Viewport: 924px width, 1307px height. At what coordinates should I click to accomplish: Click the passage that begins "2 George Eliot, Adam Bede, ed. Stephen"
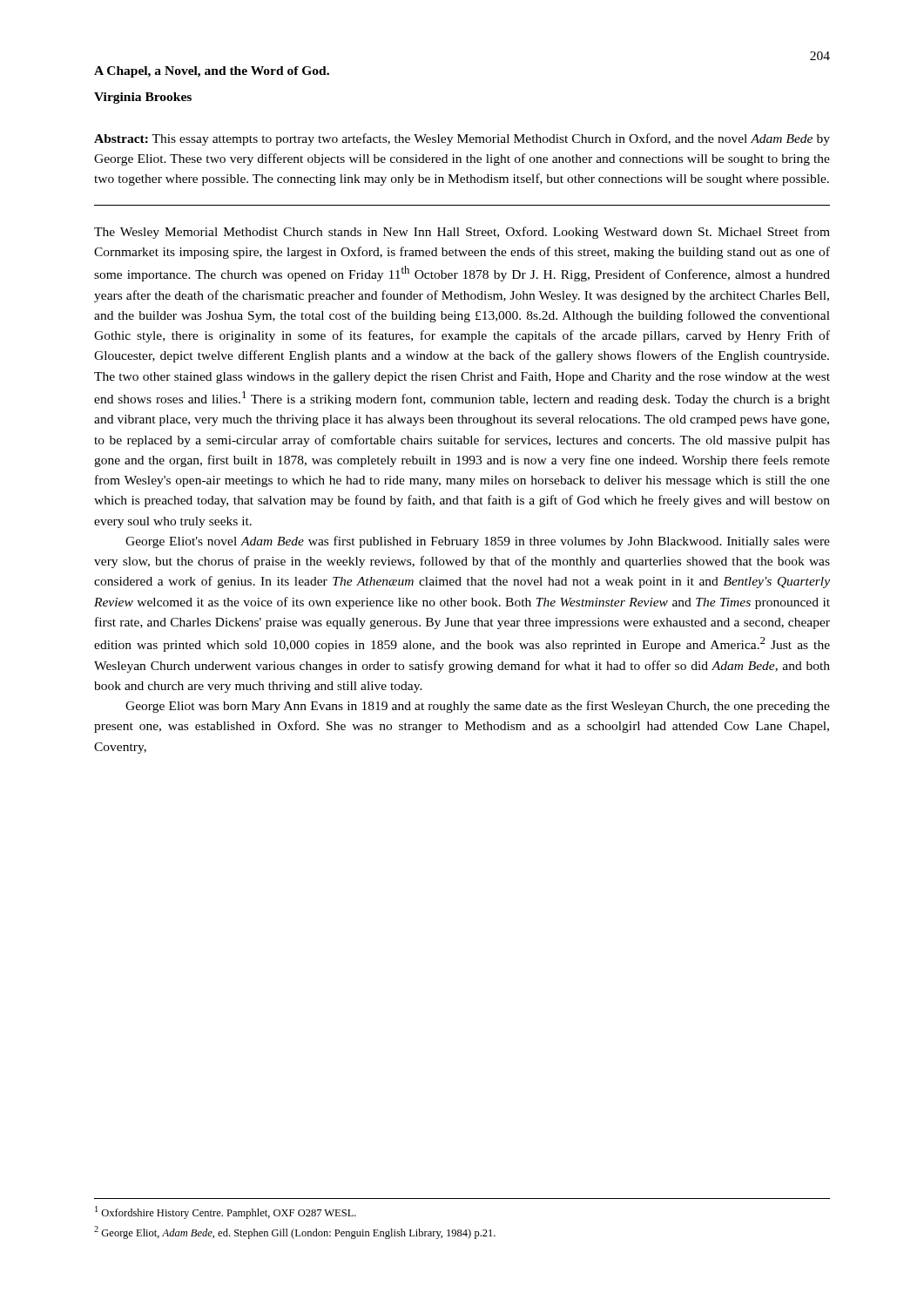coord(295,1232)
